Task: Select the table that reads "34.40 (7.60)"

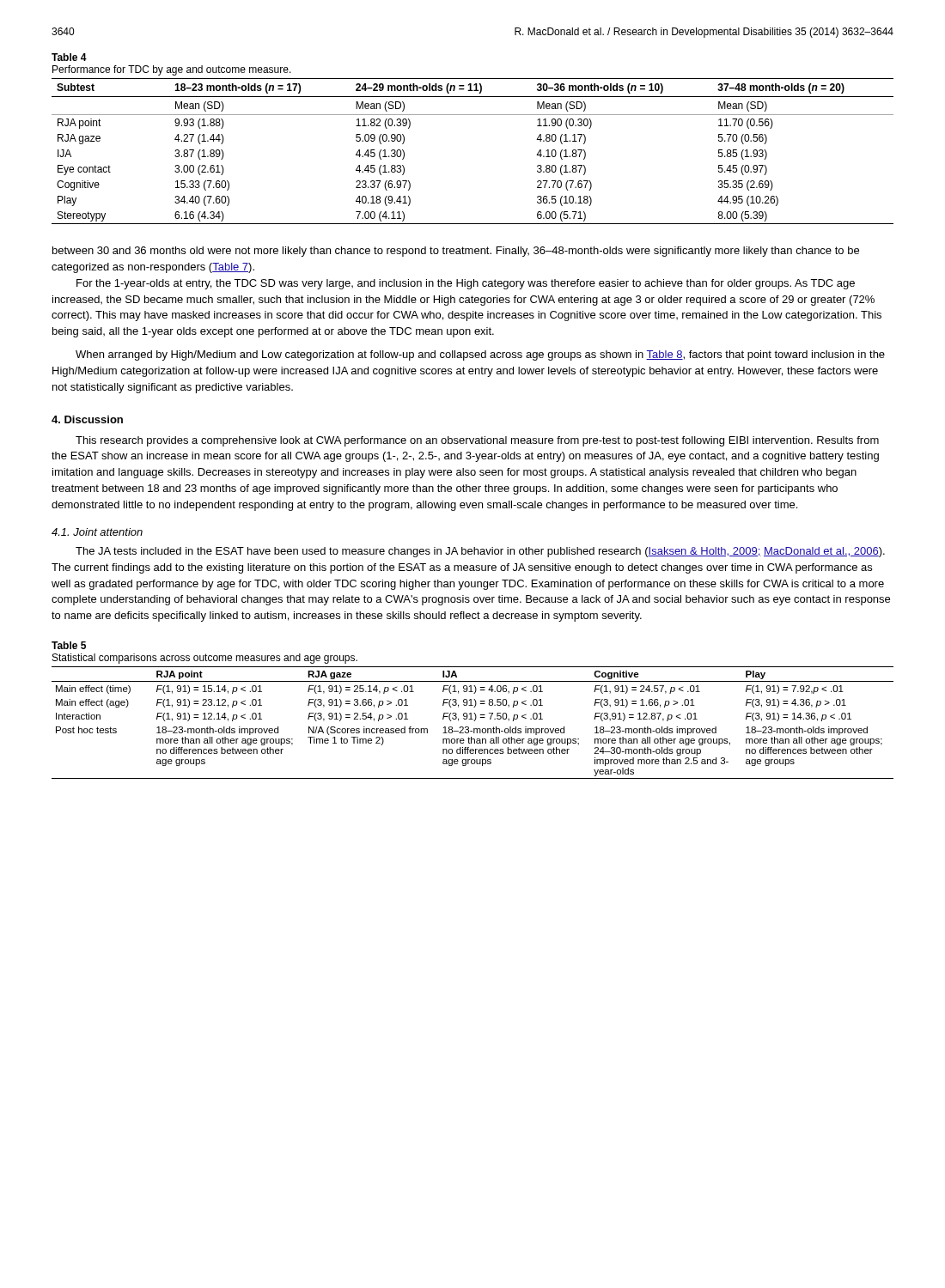Action: 472,151
